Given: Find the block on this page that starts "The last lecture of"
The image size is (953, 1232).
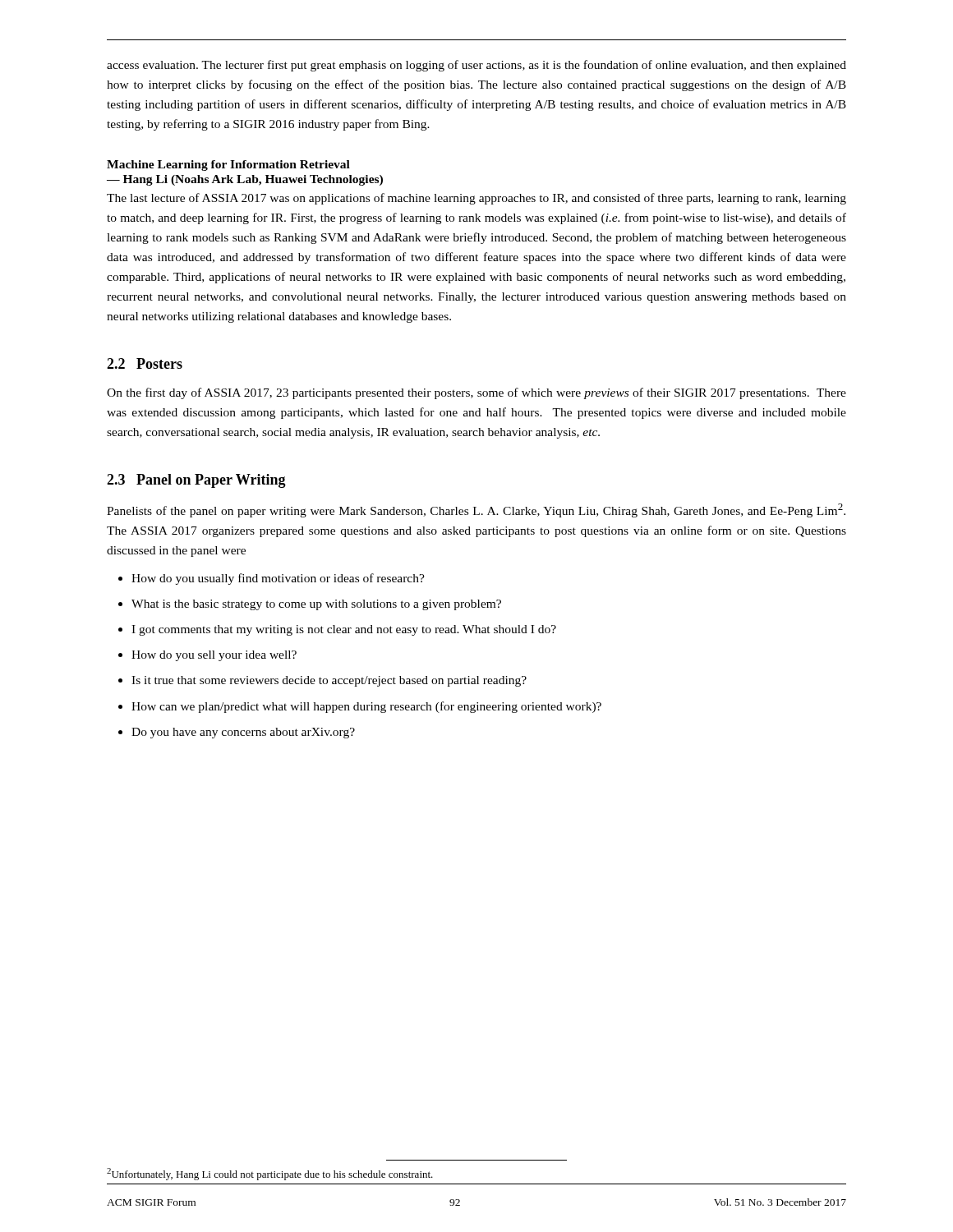Looking at the screenshot, I should tap(476, 257).
